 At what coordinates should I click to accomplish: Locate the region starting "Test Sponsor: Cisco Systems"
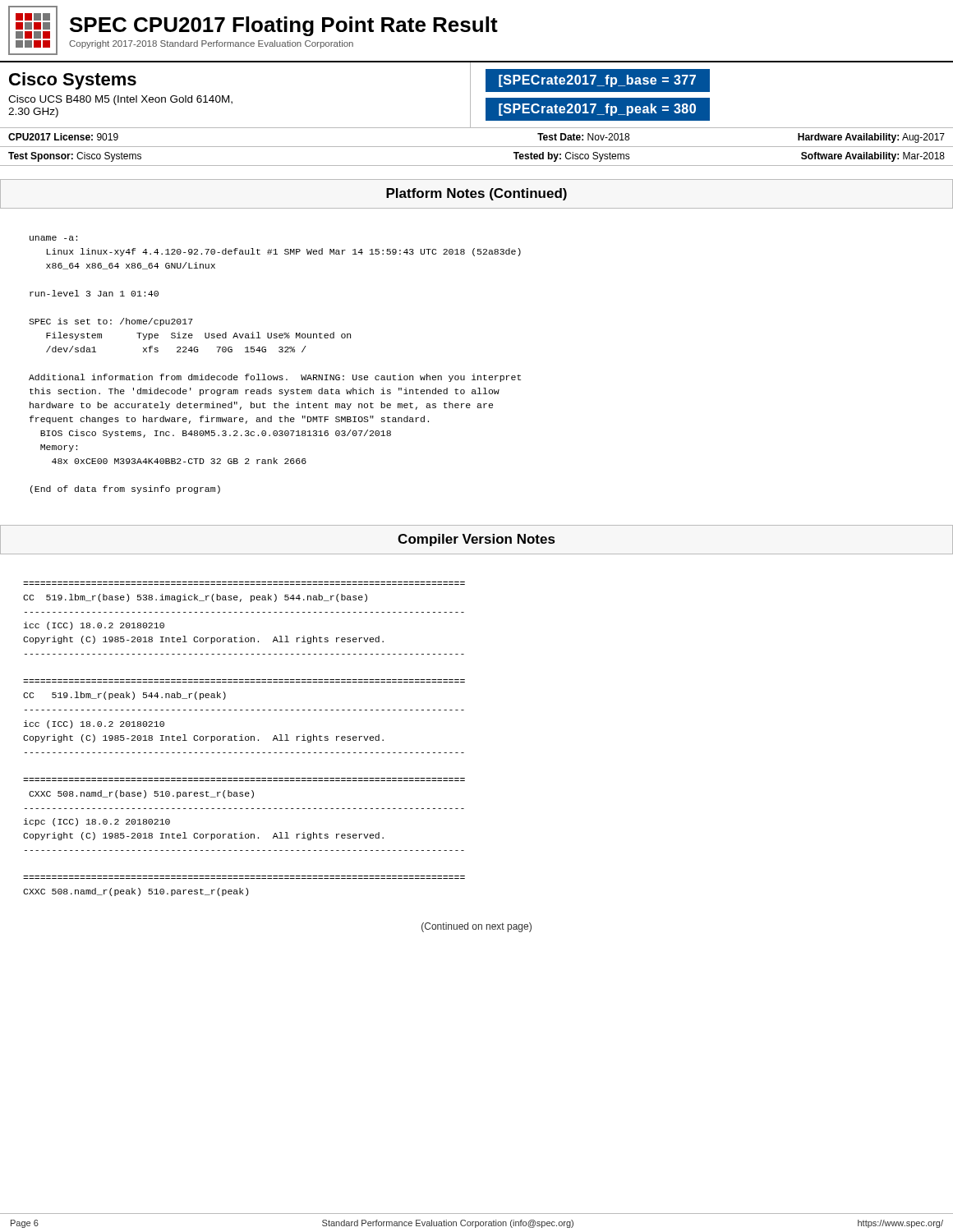point(476,156)
